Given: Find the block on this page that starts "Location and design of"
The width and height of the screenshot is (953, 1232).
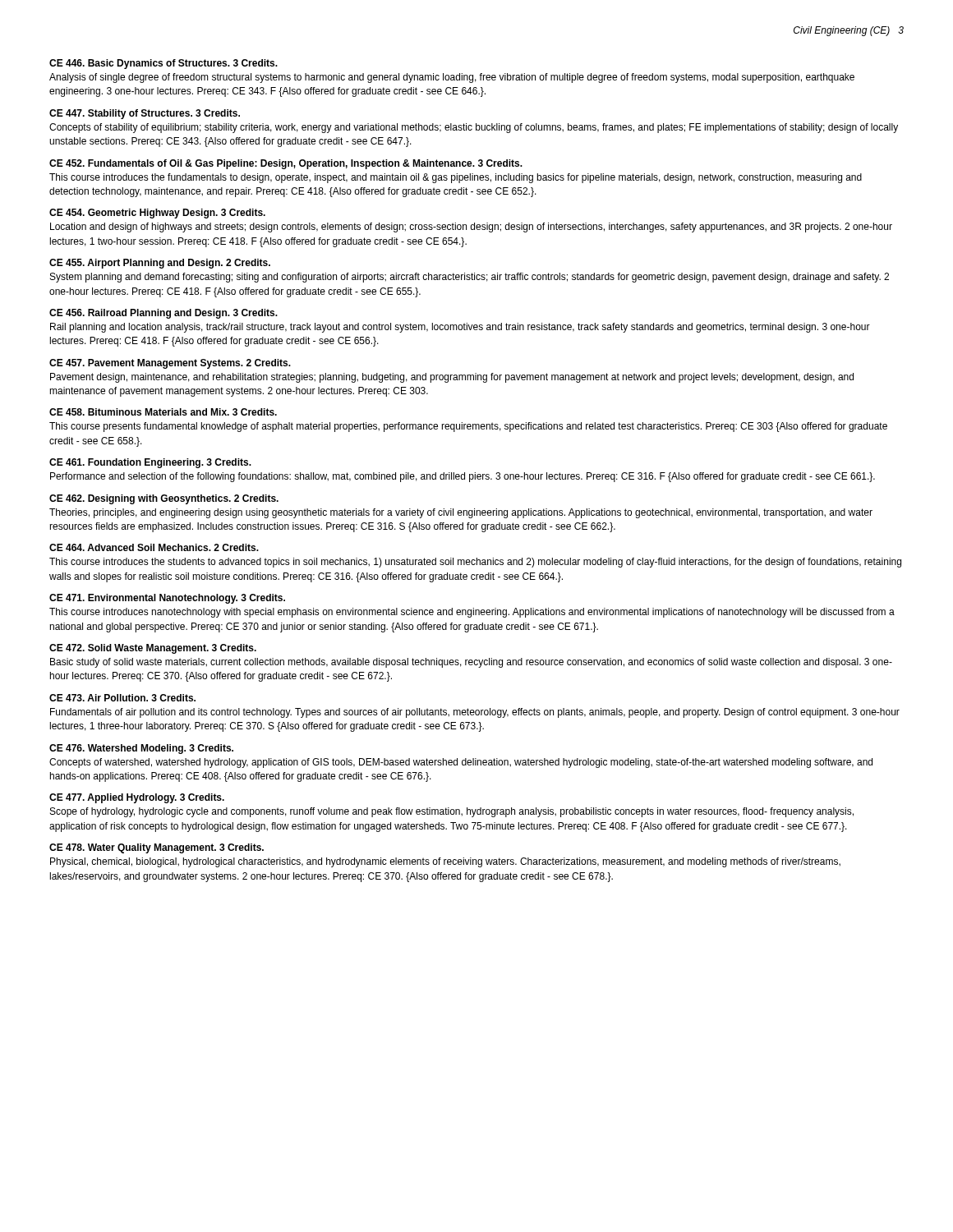Looking at the screenshot, I should pos(471,234).
